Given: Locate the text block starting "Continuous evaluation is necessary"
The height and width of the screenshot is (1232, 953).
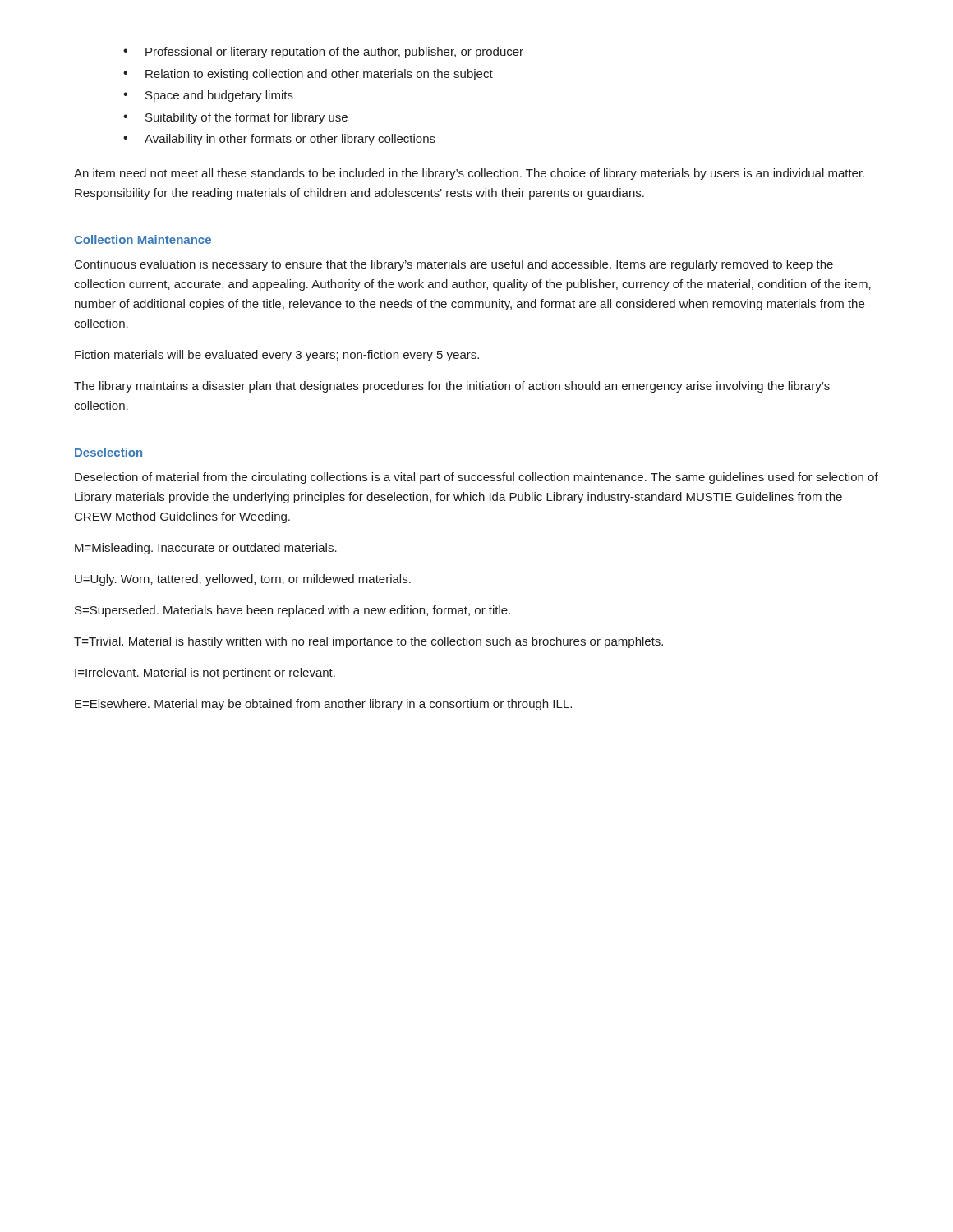Looking at the screenshot, I should (473, 293).
